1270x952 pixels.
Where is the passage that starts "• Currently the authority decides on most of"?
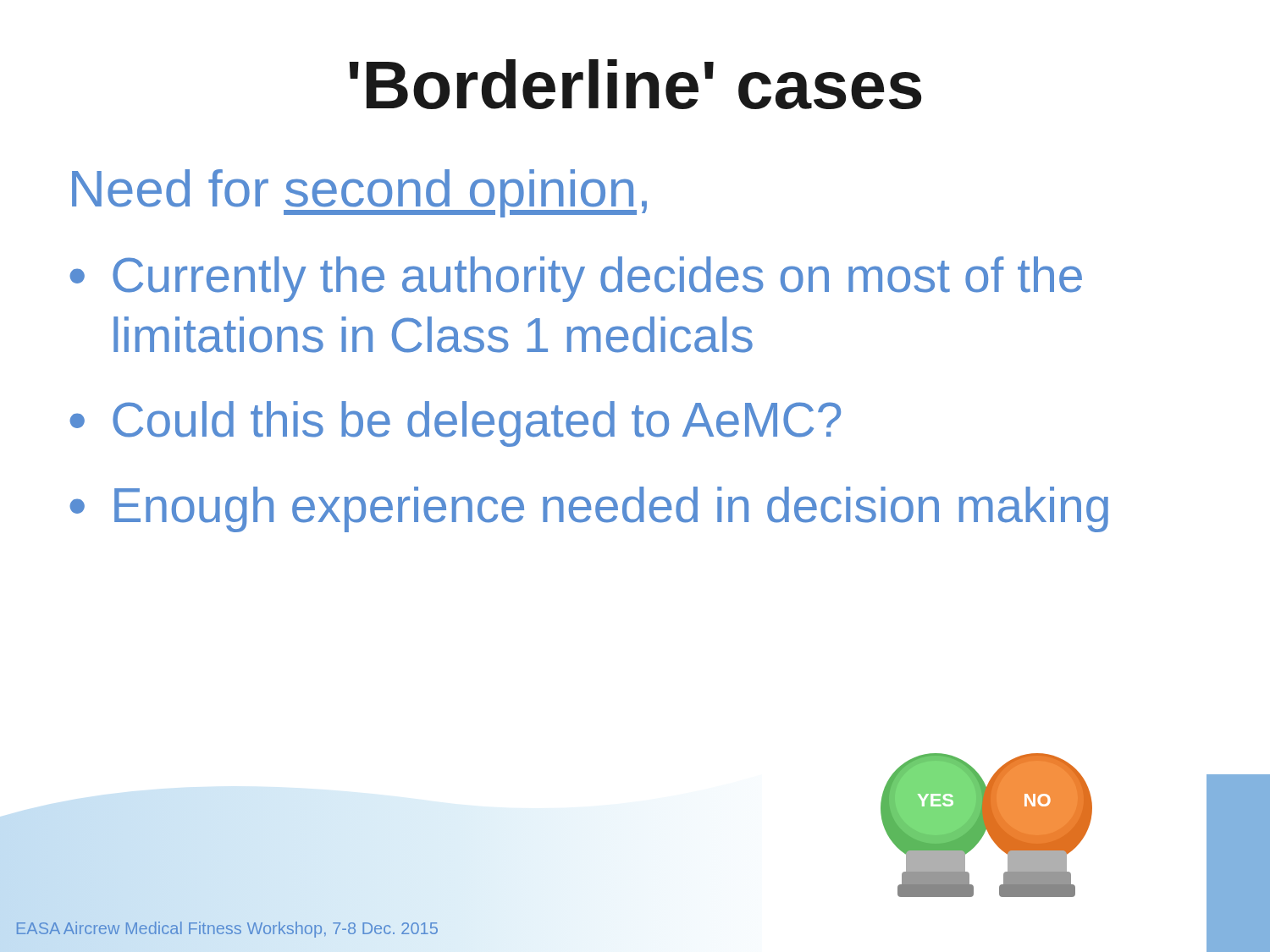coord(635,306)
